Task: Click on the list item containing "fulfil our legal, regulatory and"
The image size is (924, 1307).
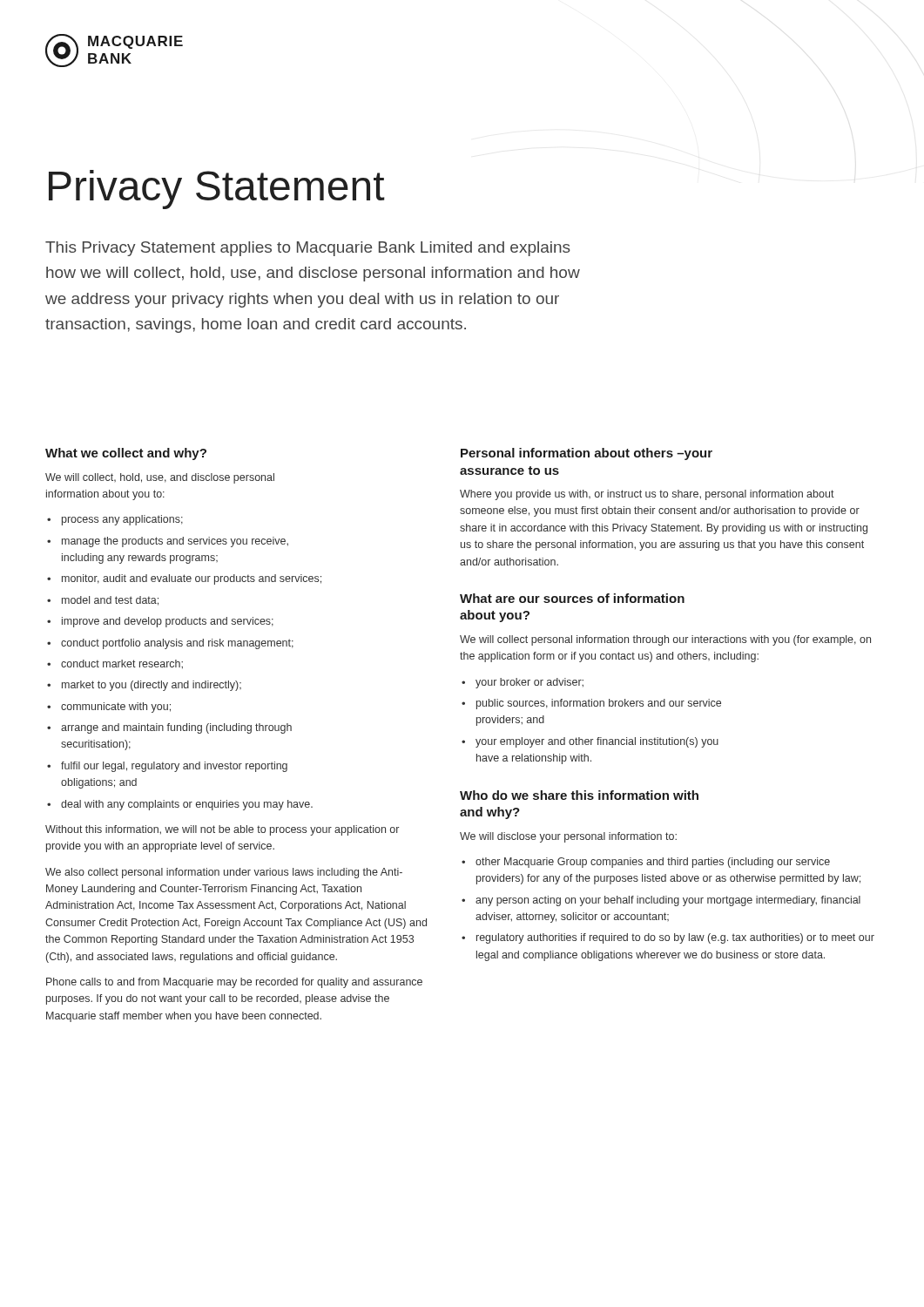Action: [x=174, y=774]
